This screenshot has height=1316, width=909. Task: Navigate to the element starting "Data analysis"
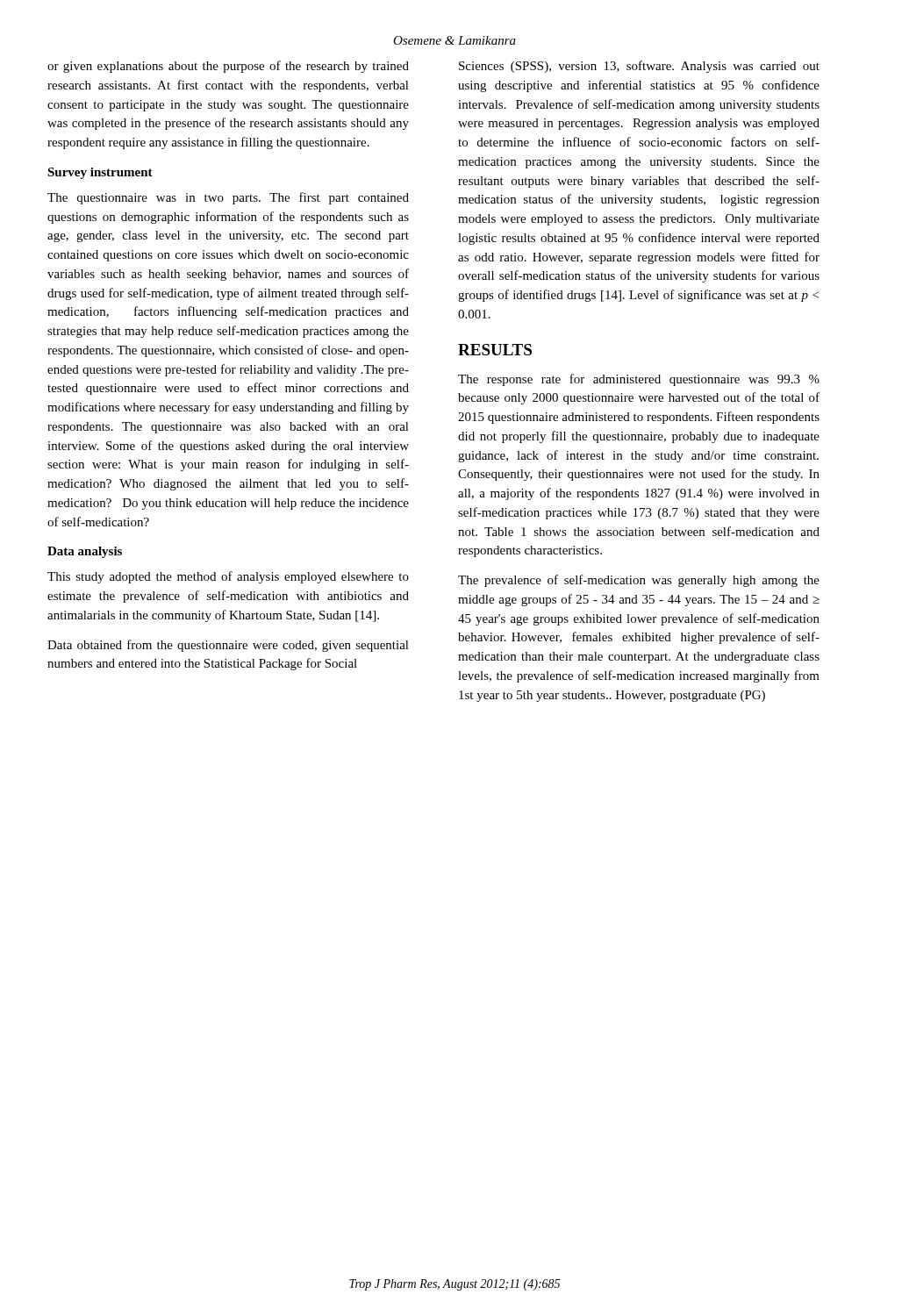pos(85,551)
